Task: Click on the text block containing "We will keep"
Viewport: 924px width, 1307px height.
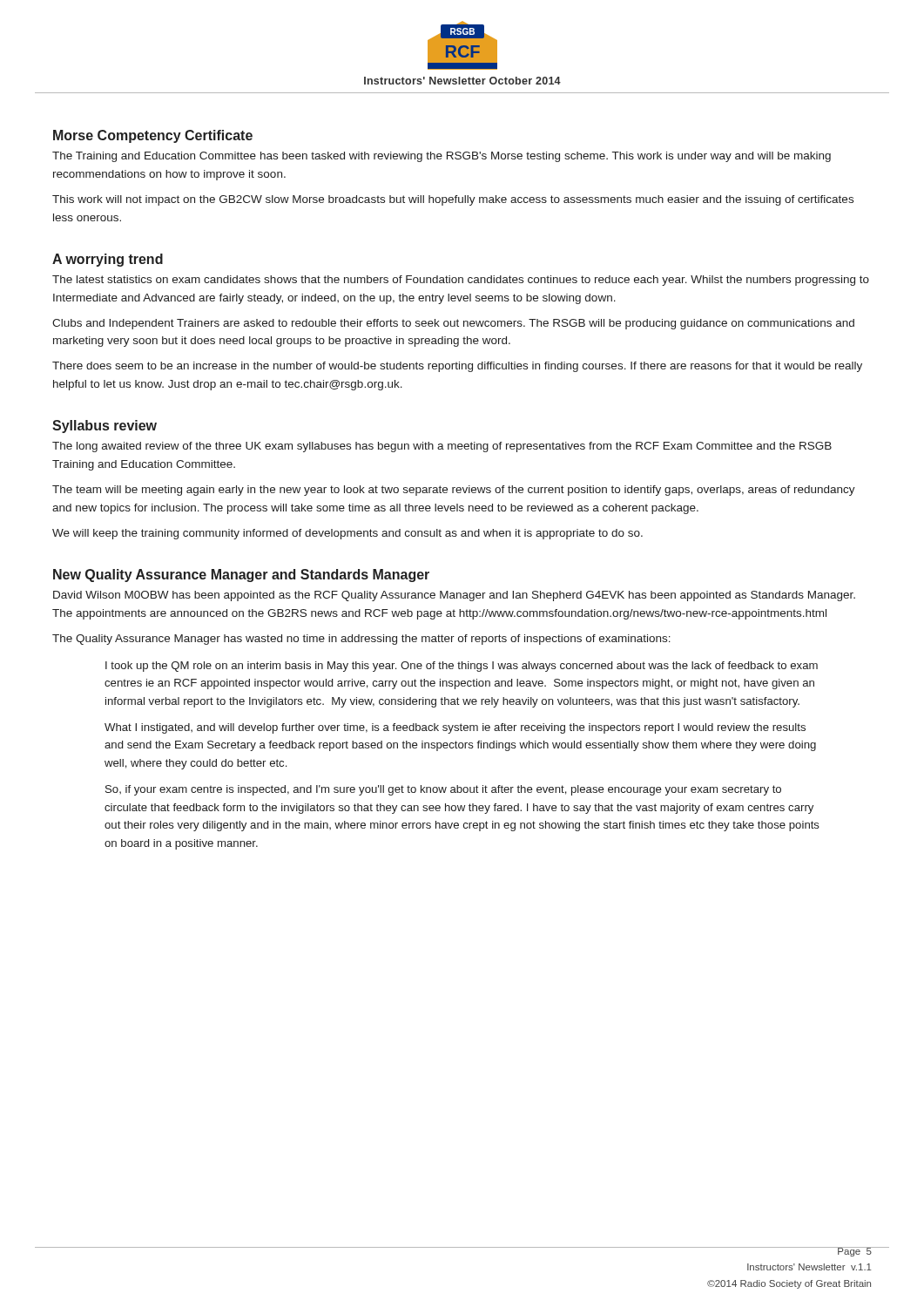Action: point(348,533)
